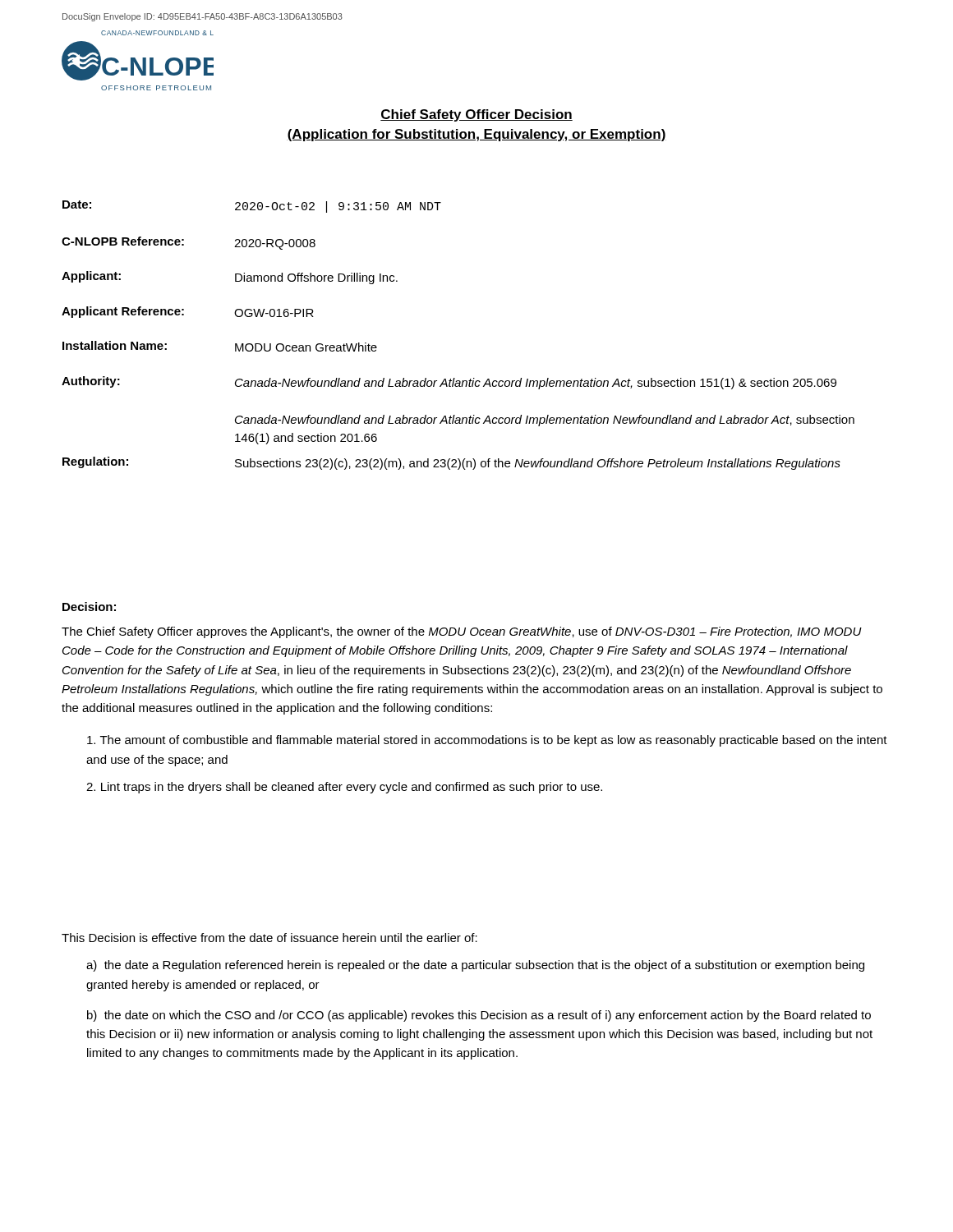Screen dimensions: 1232x953
Task: Find the title on this page that starts "Chief Safety Officer Decision (Application for Substitution, Equivalency,"
Action: click(476, 125)
